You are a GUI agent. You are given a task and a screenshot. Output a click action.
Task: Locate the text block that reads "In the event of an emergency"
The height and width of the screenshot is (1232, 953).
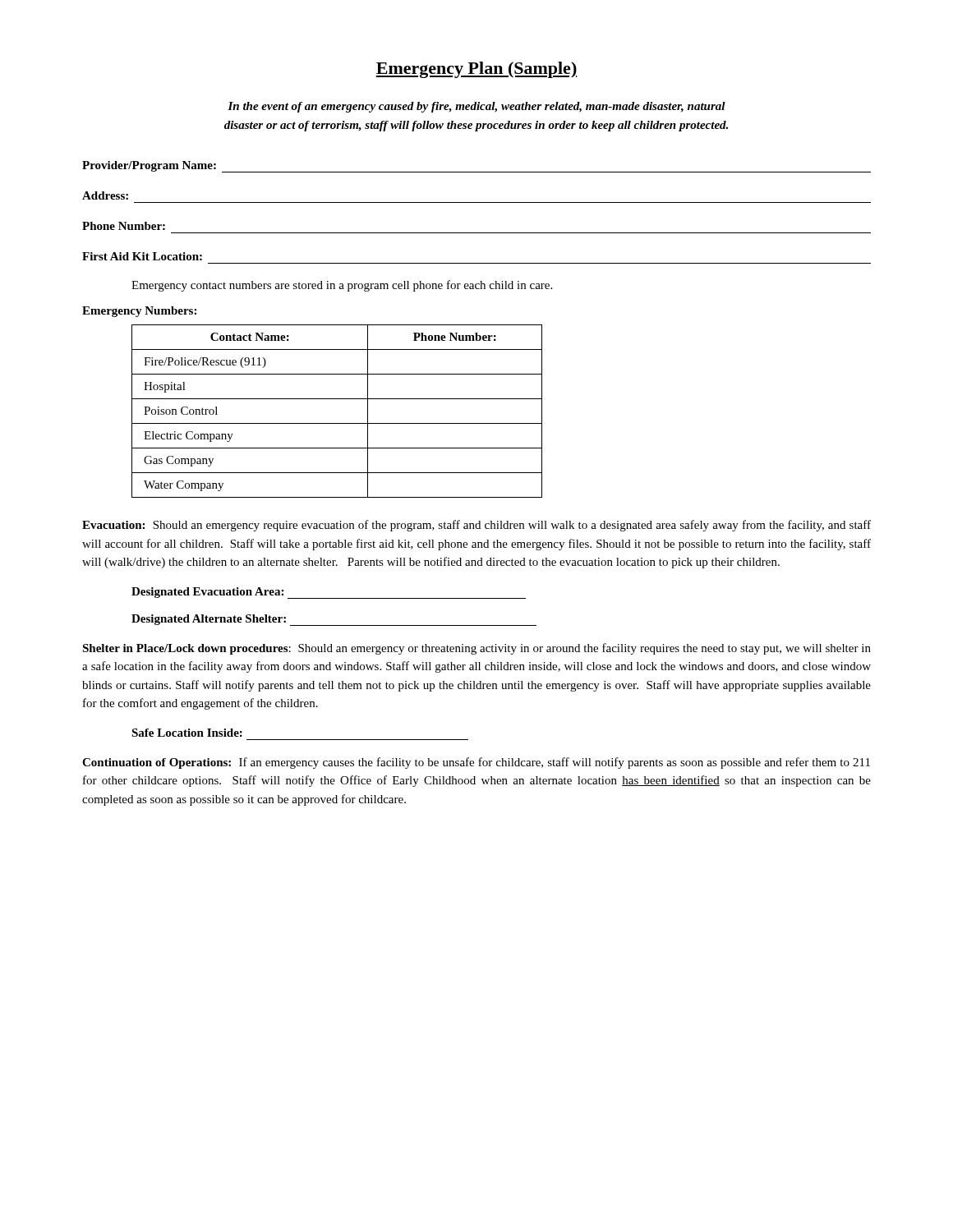pyautogui.click(x=476, y=115)
